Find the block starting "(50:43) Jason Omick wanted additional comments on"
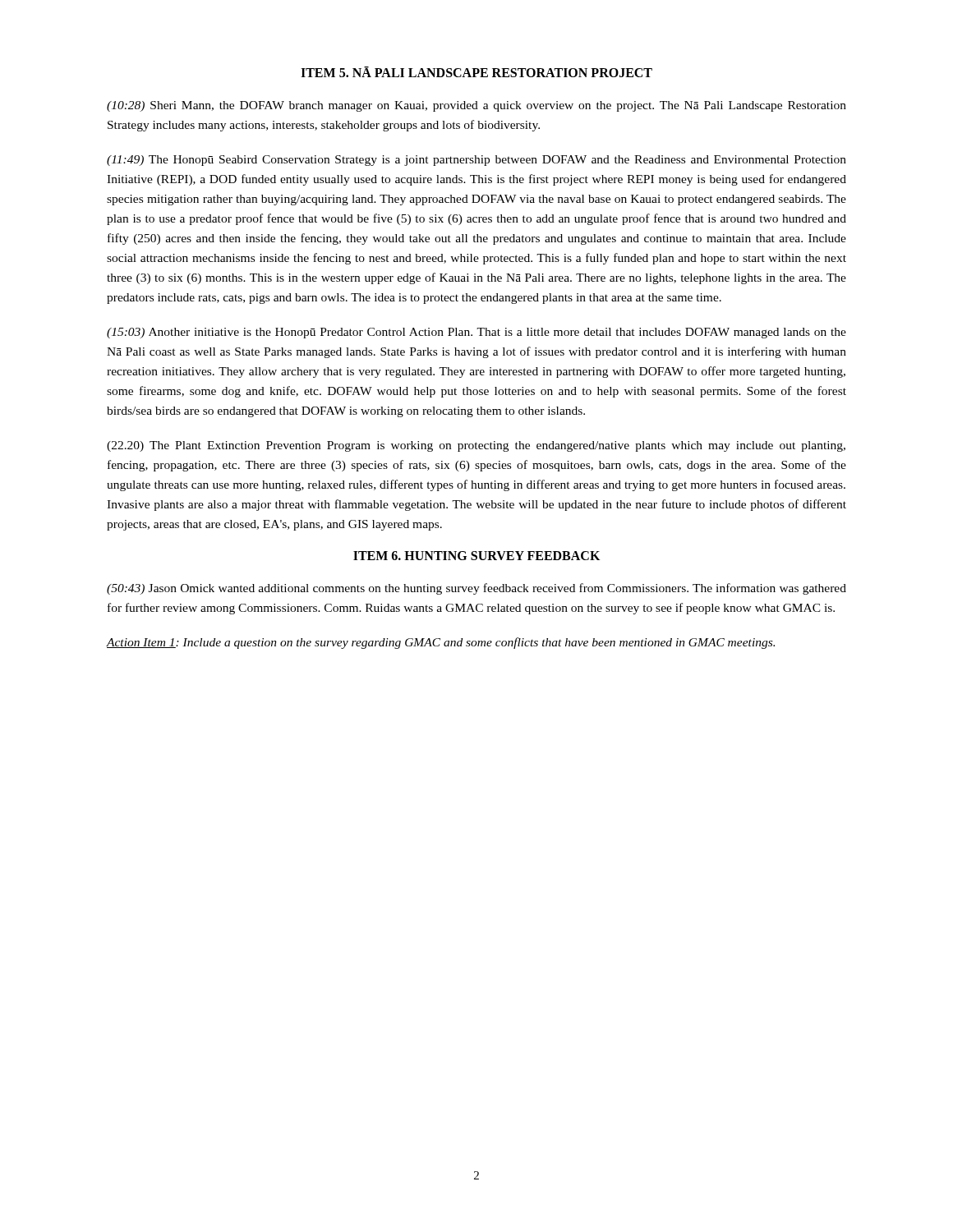 [476, 598]
